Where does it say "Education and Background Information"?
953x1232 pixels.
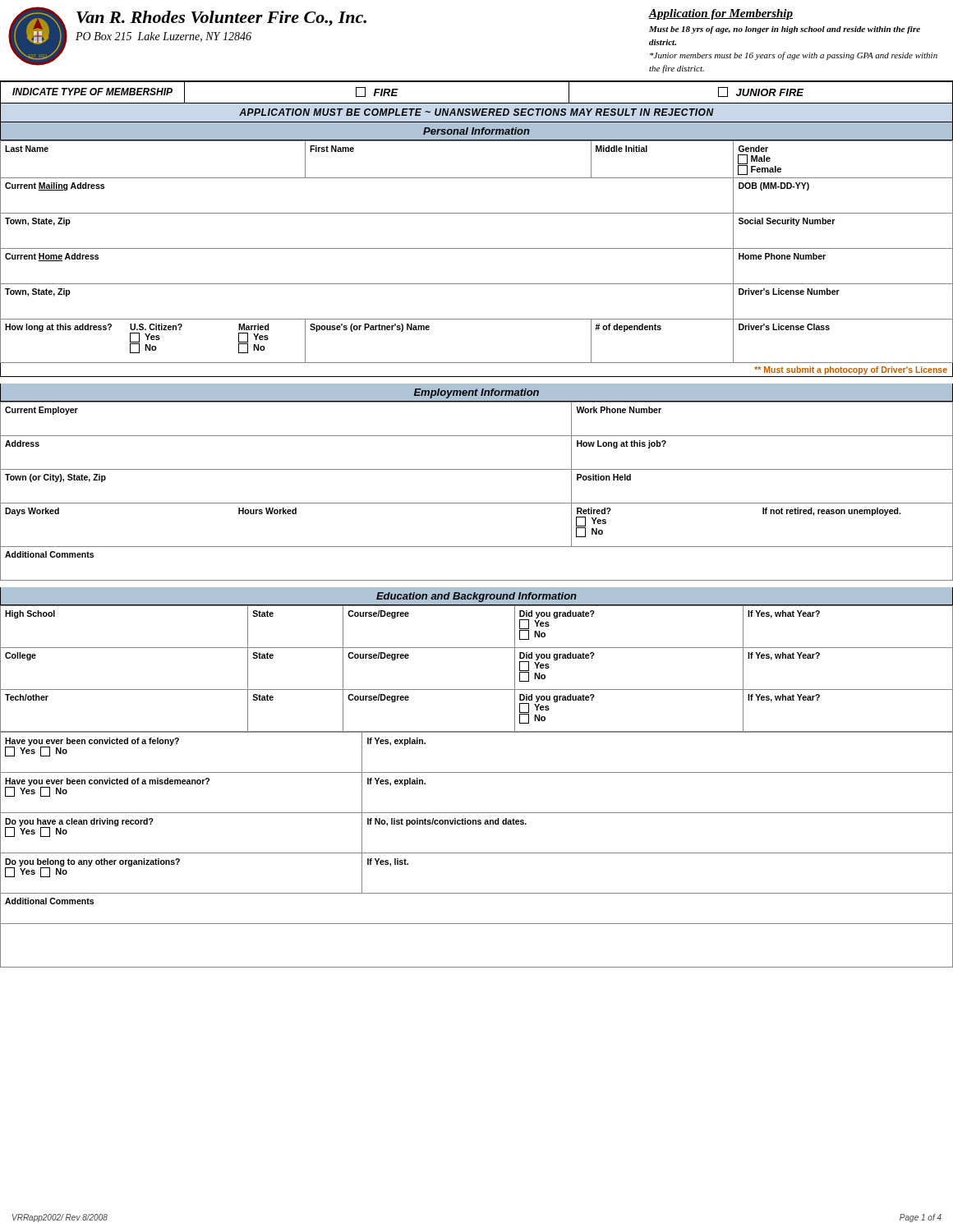tap(476, 596)
